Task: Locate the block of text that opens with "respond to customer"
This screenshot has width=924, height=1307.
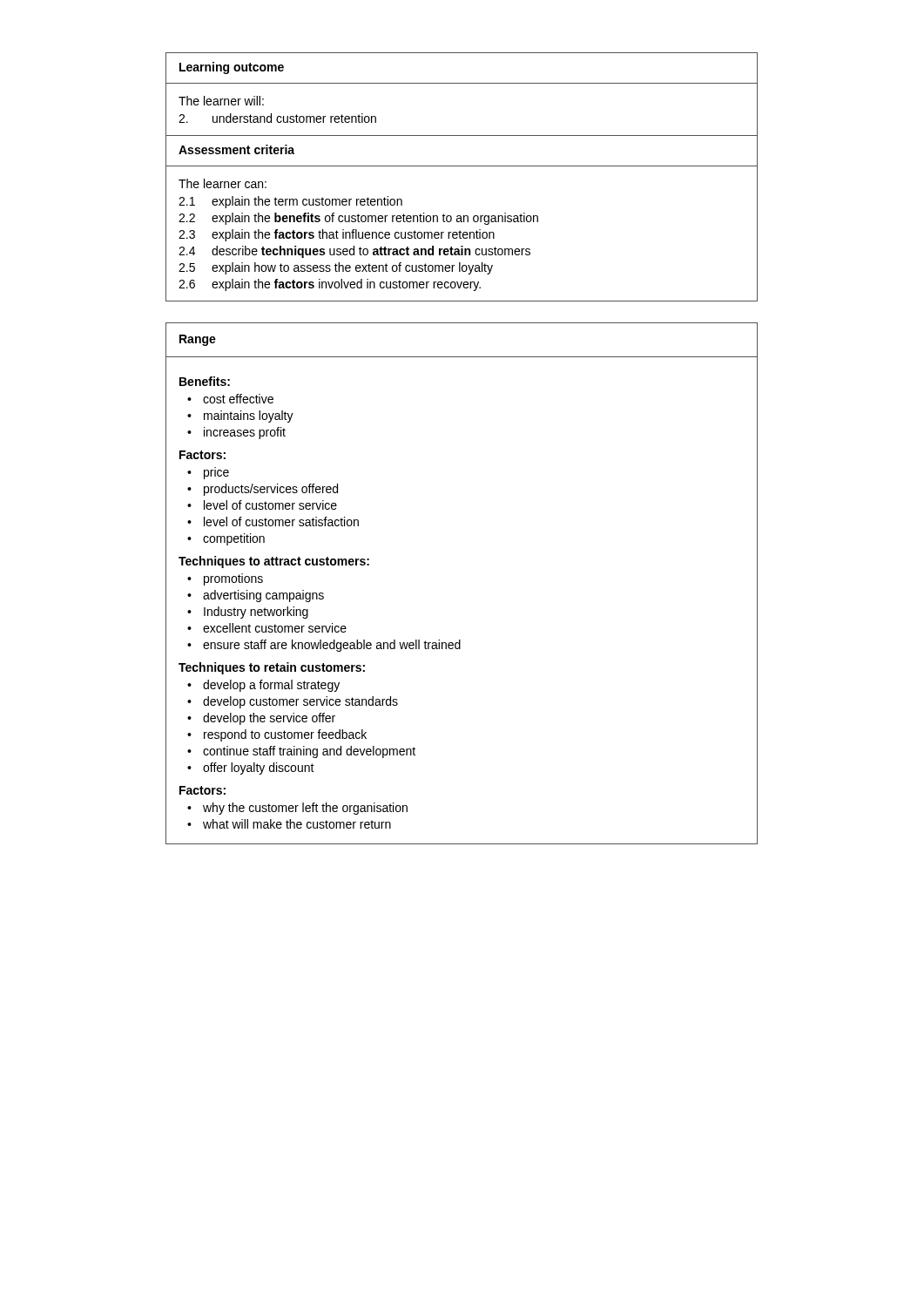Action: [x=285, y=735]
